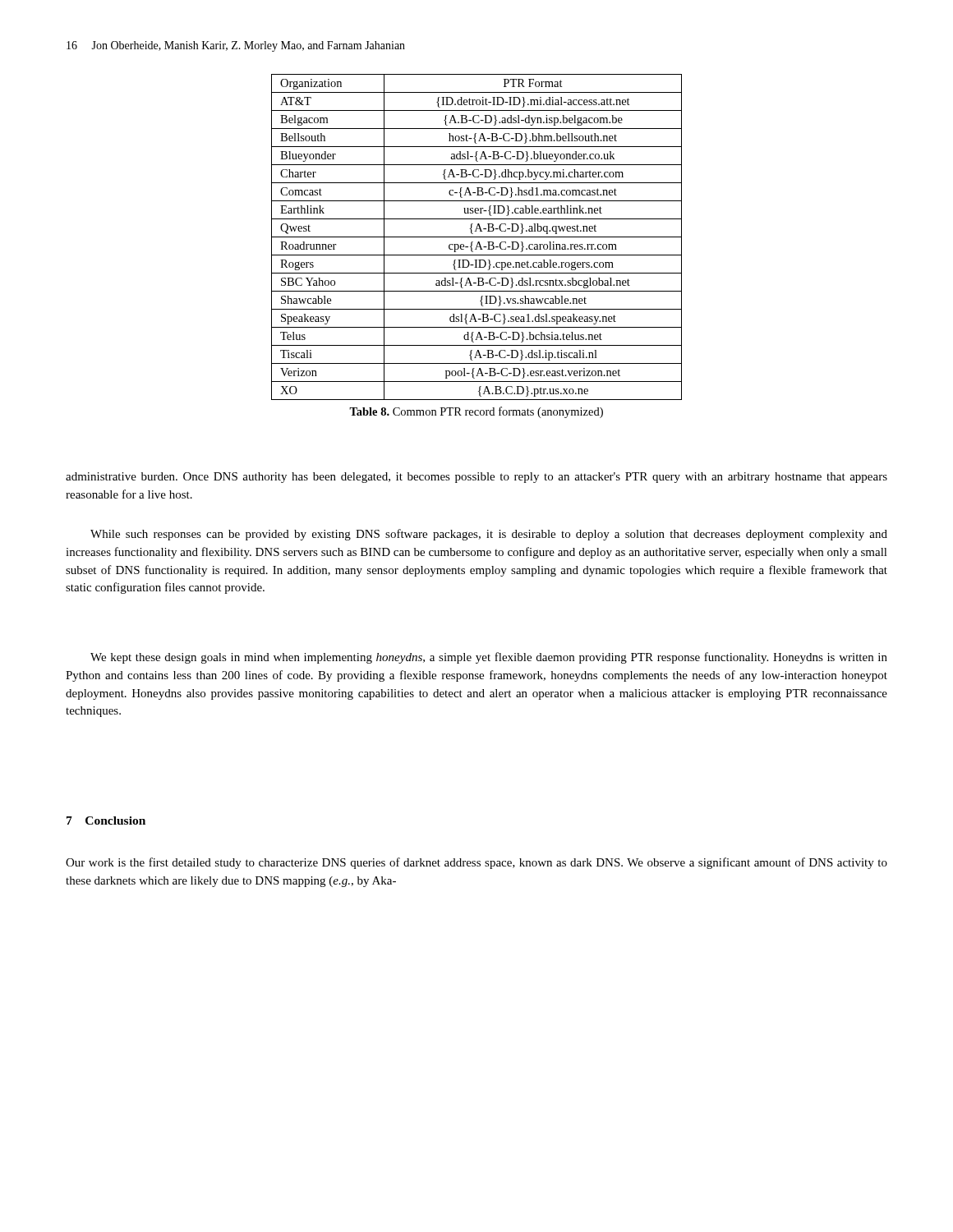Point to the region starting "Our work is the first detailed"

[x=476, y=871]
